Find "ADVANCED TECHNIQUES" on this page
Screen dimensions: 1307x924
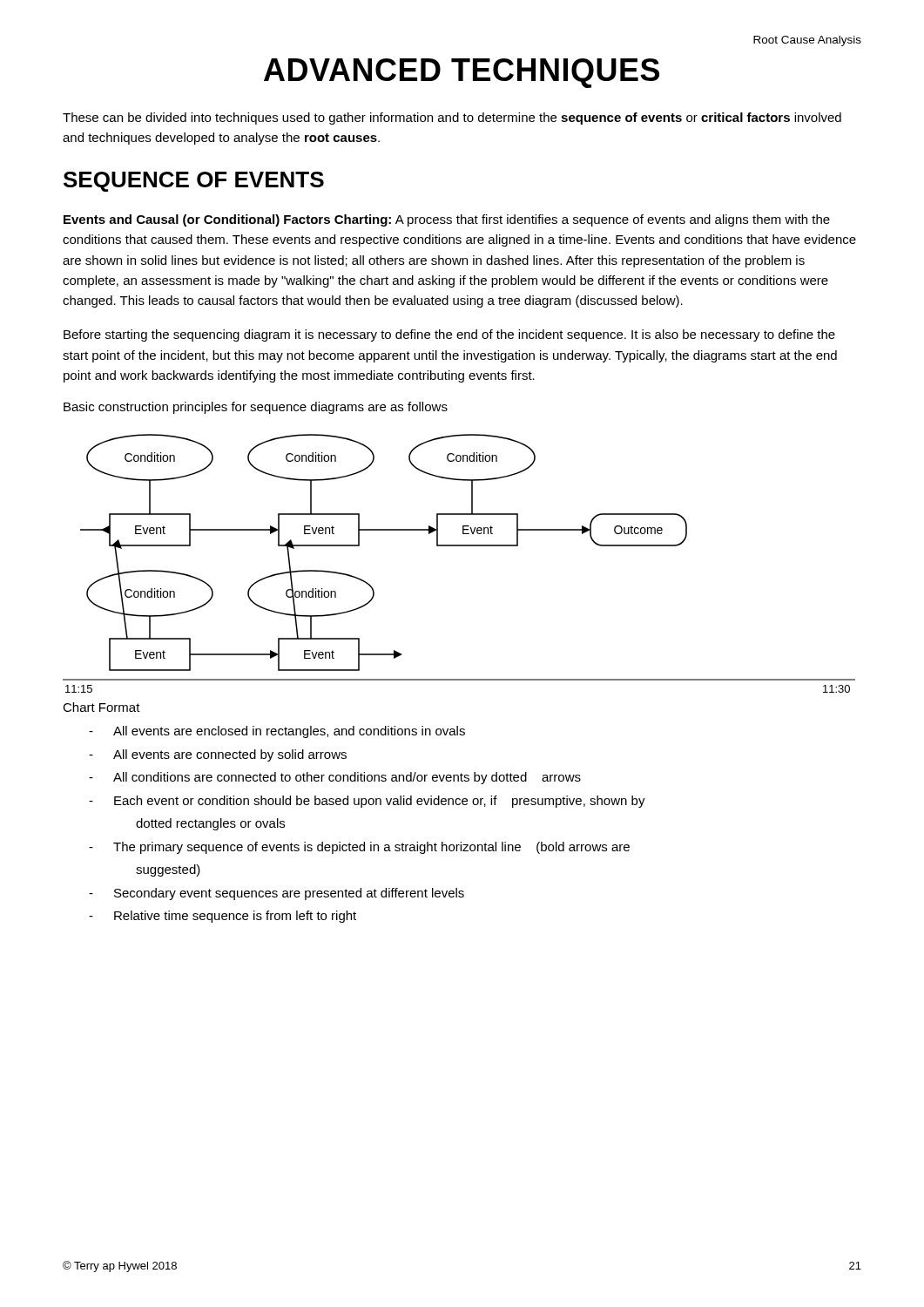(462, 71)
